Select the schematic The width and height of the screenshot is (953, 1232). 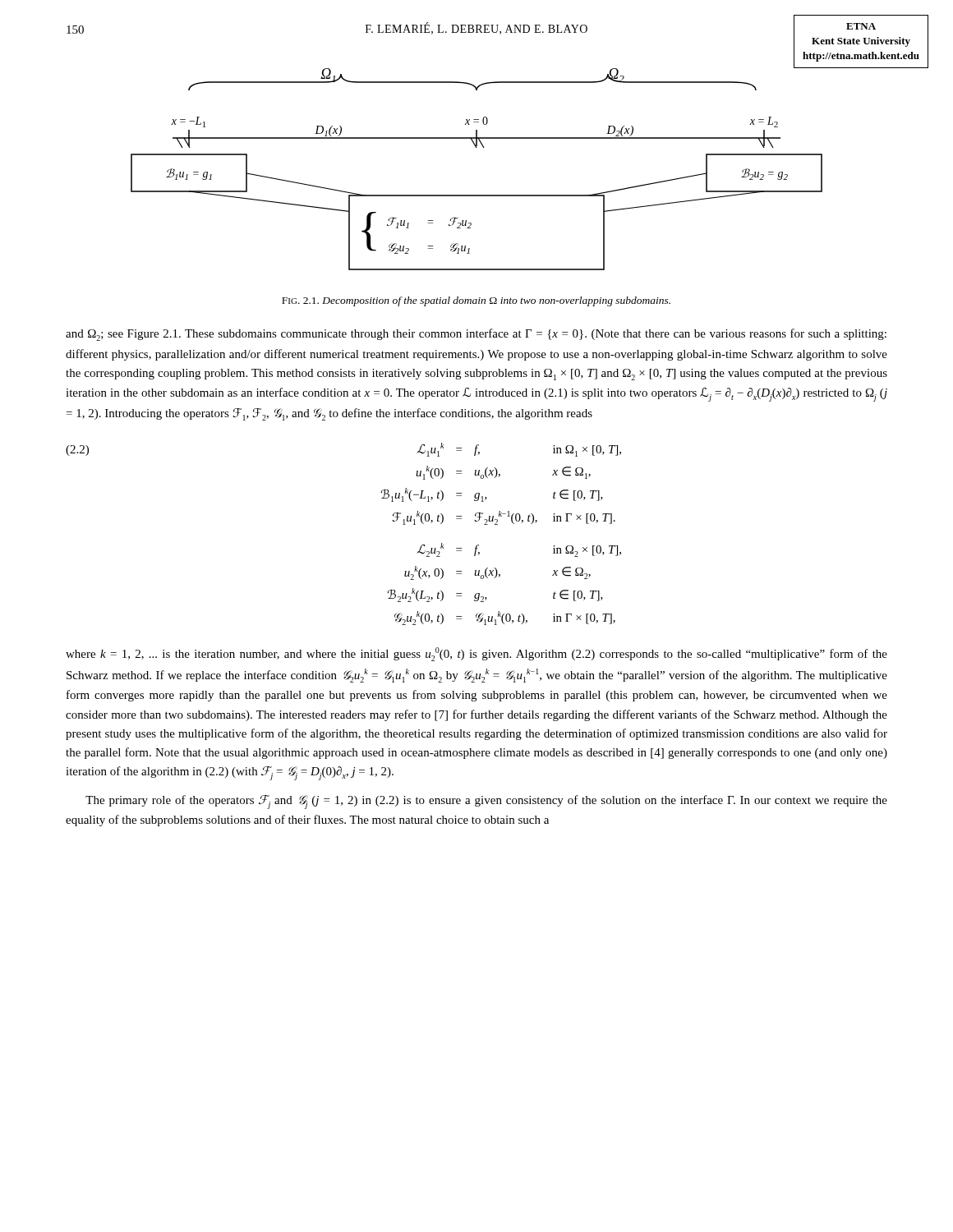point(476,171)
